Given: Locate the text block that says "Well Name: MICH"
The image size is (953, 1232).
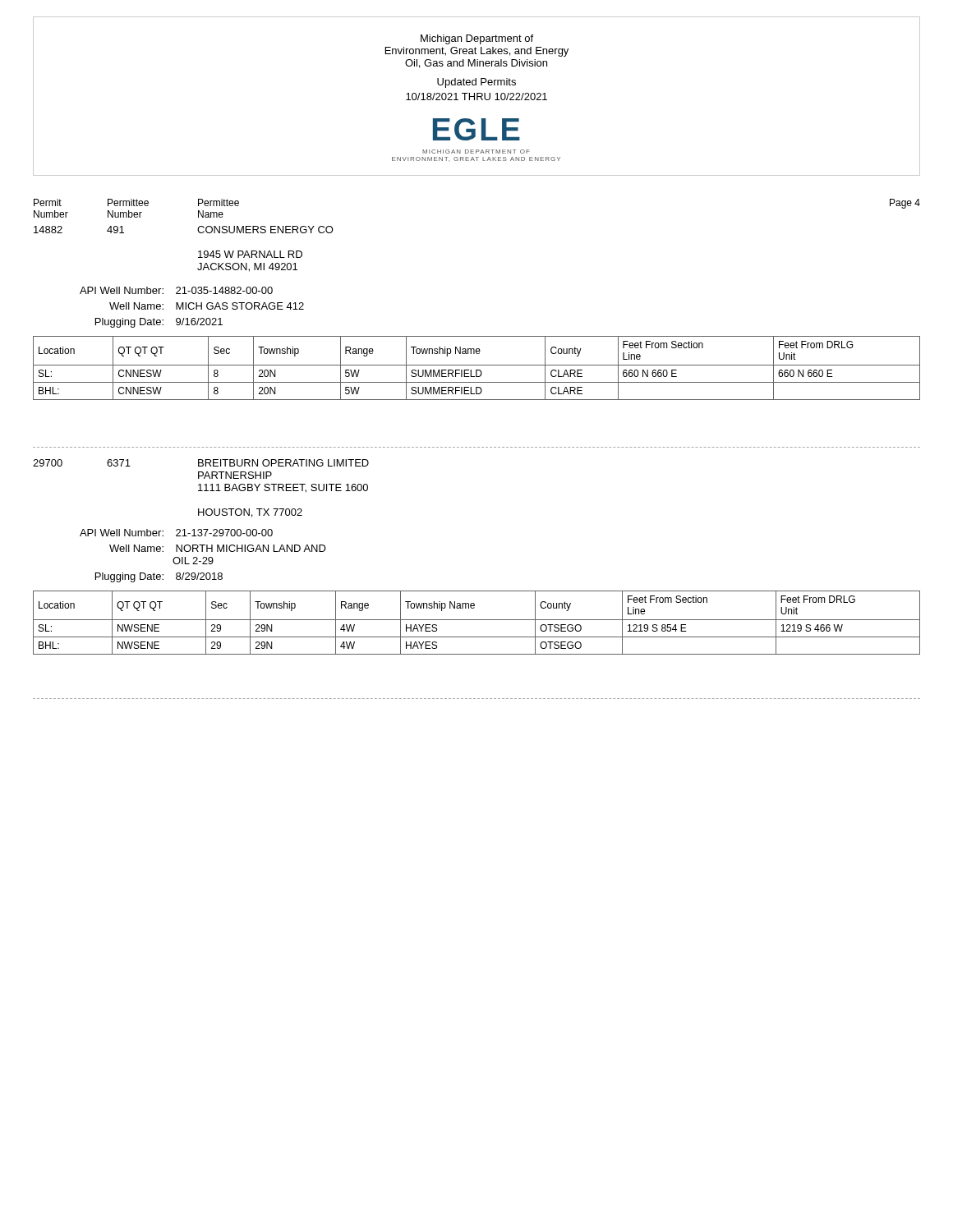Looking at the screenshot, I should (x=168, y=306).
